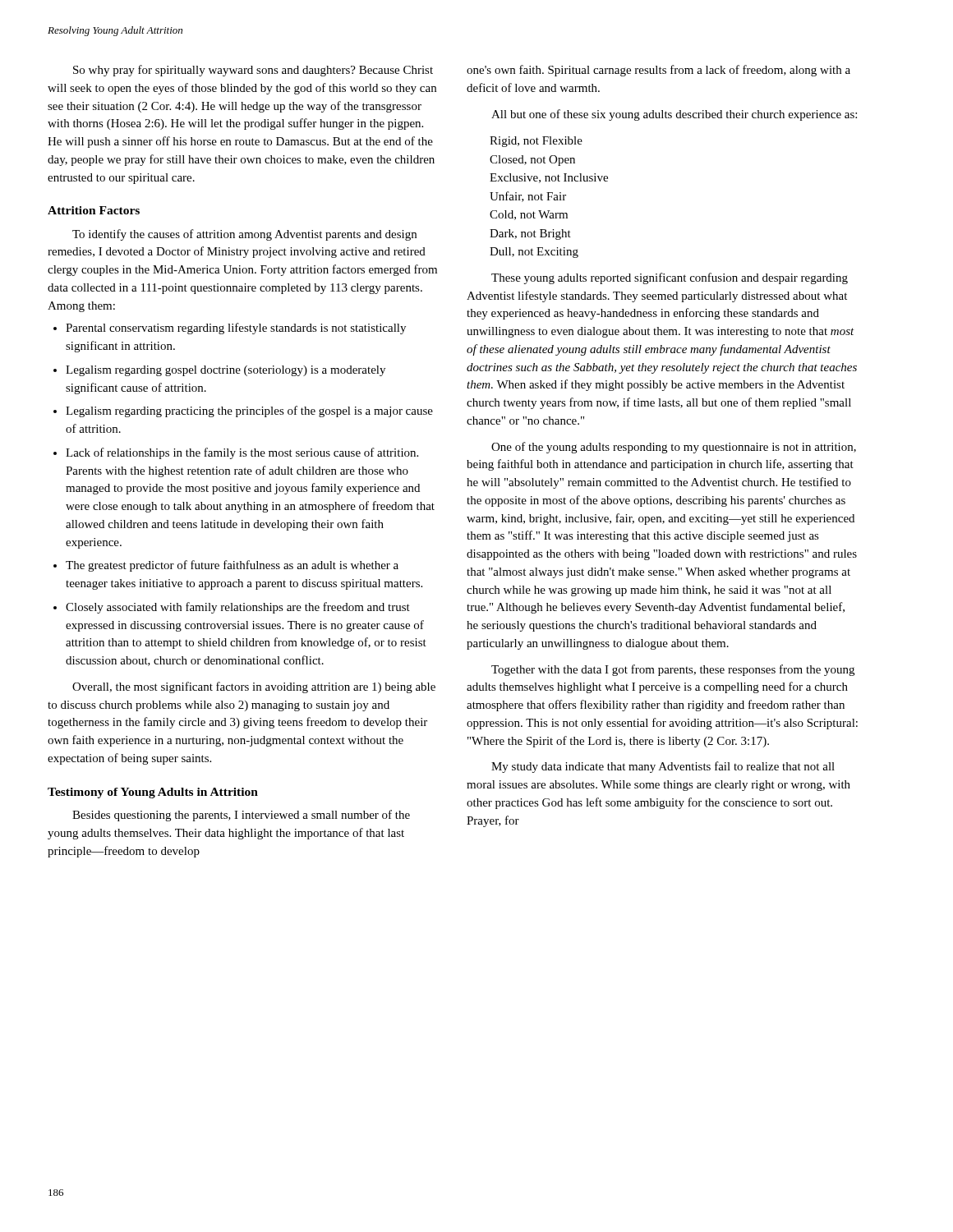The width and height of the screenshot is (953, 1232).
Task: Where is the passage that starts "The greatest predictor of future"?
Action: click(245, 574)
